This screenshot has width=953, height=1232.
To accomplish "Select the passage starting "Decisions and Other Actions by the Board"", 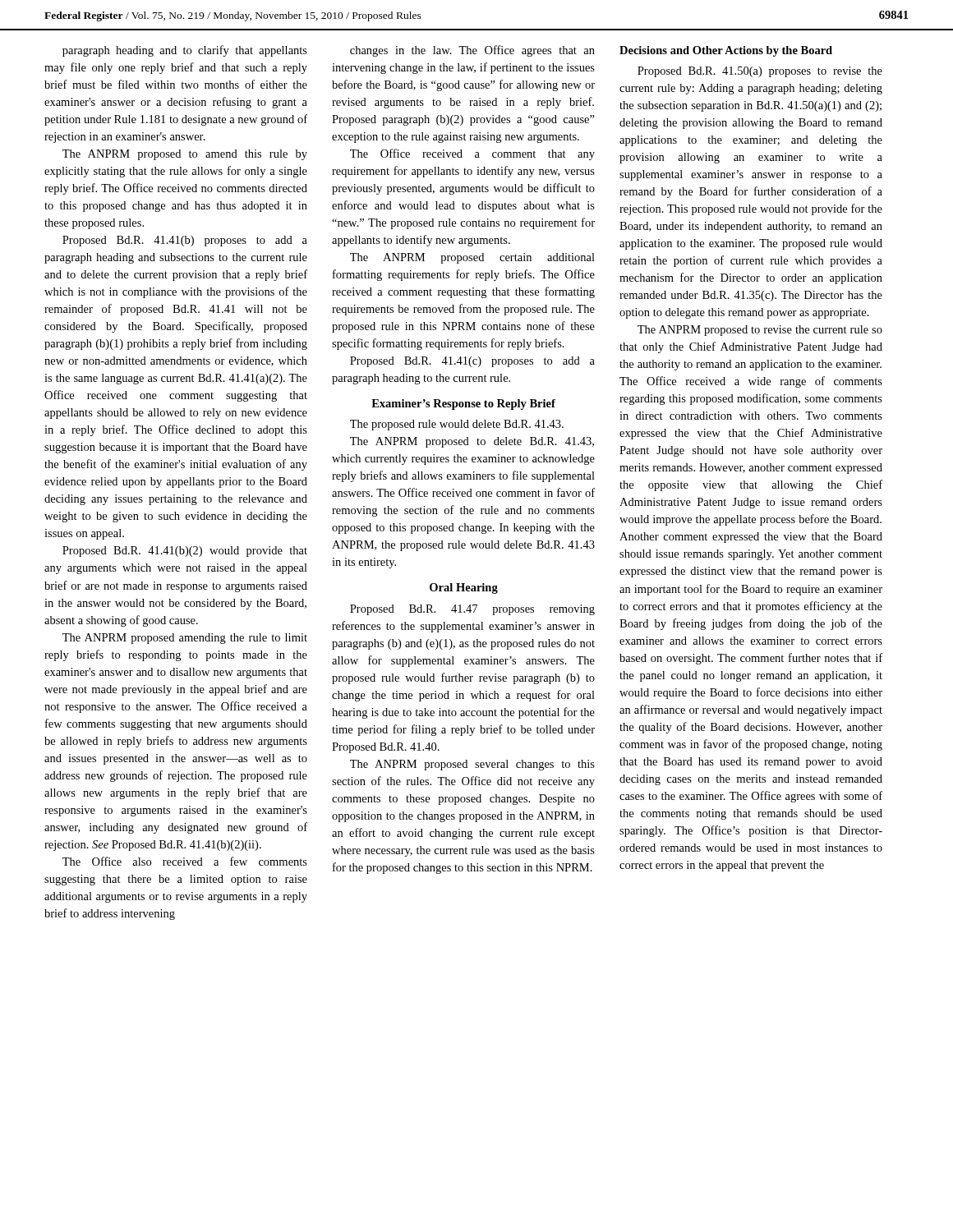I will point(726,50).
